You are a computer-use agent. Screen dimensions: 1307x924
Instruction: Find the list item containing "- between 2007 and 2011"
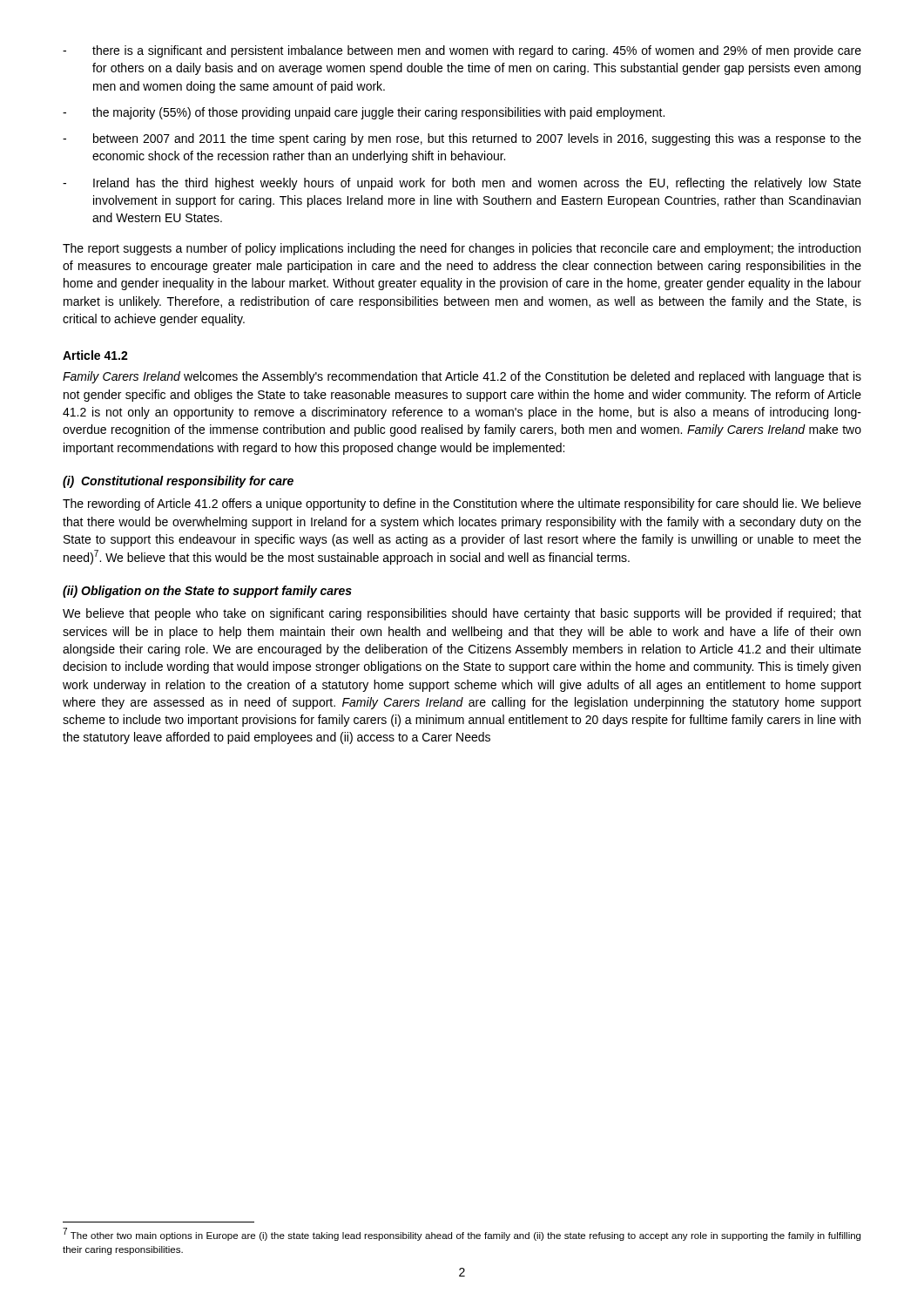point(462,148)
